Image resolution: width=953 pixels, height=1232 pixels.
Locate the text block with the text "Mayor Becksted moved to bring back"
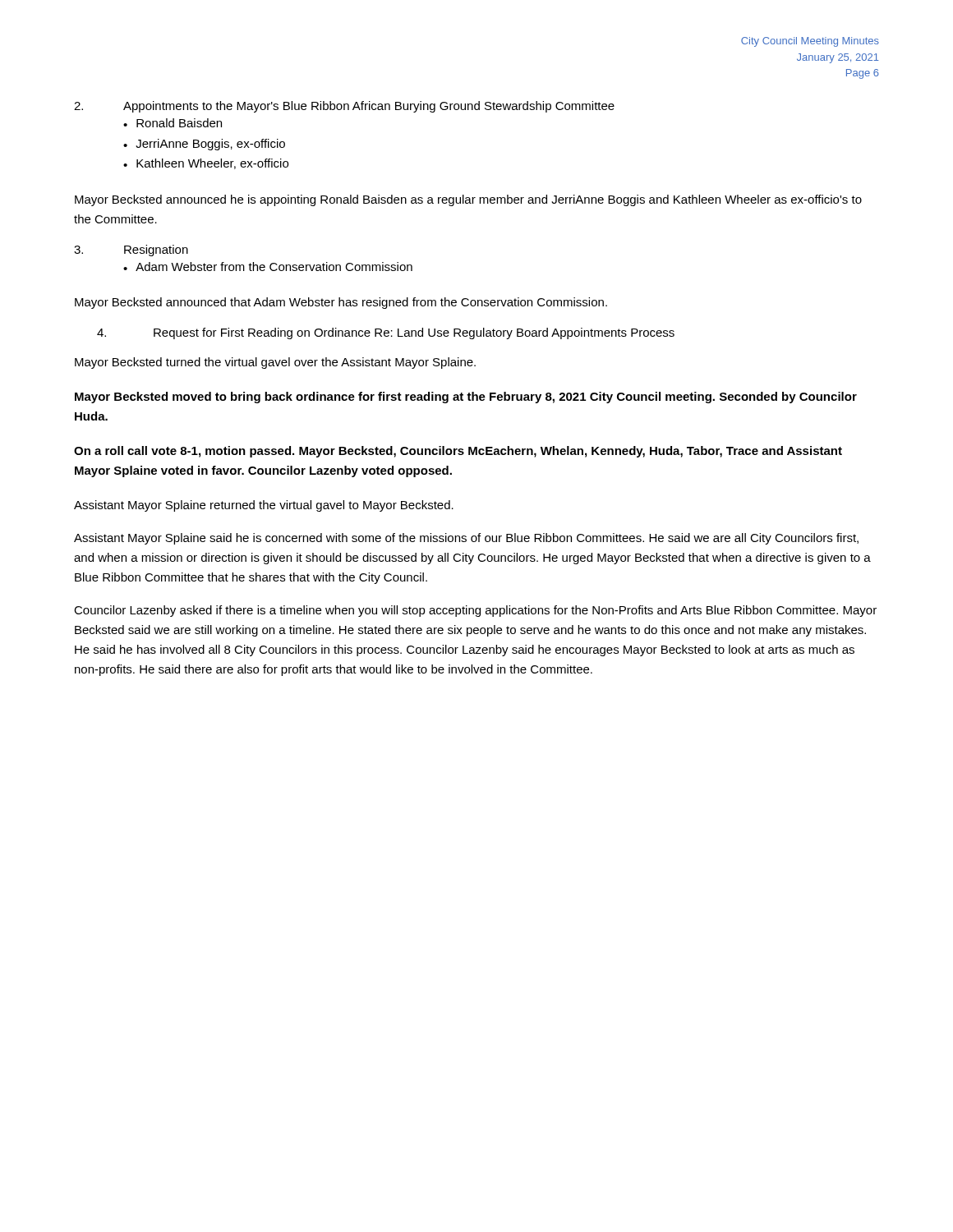point(465,406)
